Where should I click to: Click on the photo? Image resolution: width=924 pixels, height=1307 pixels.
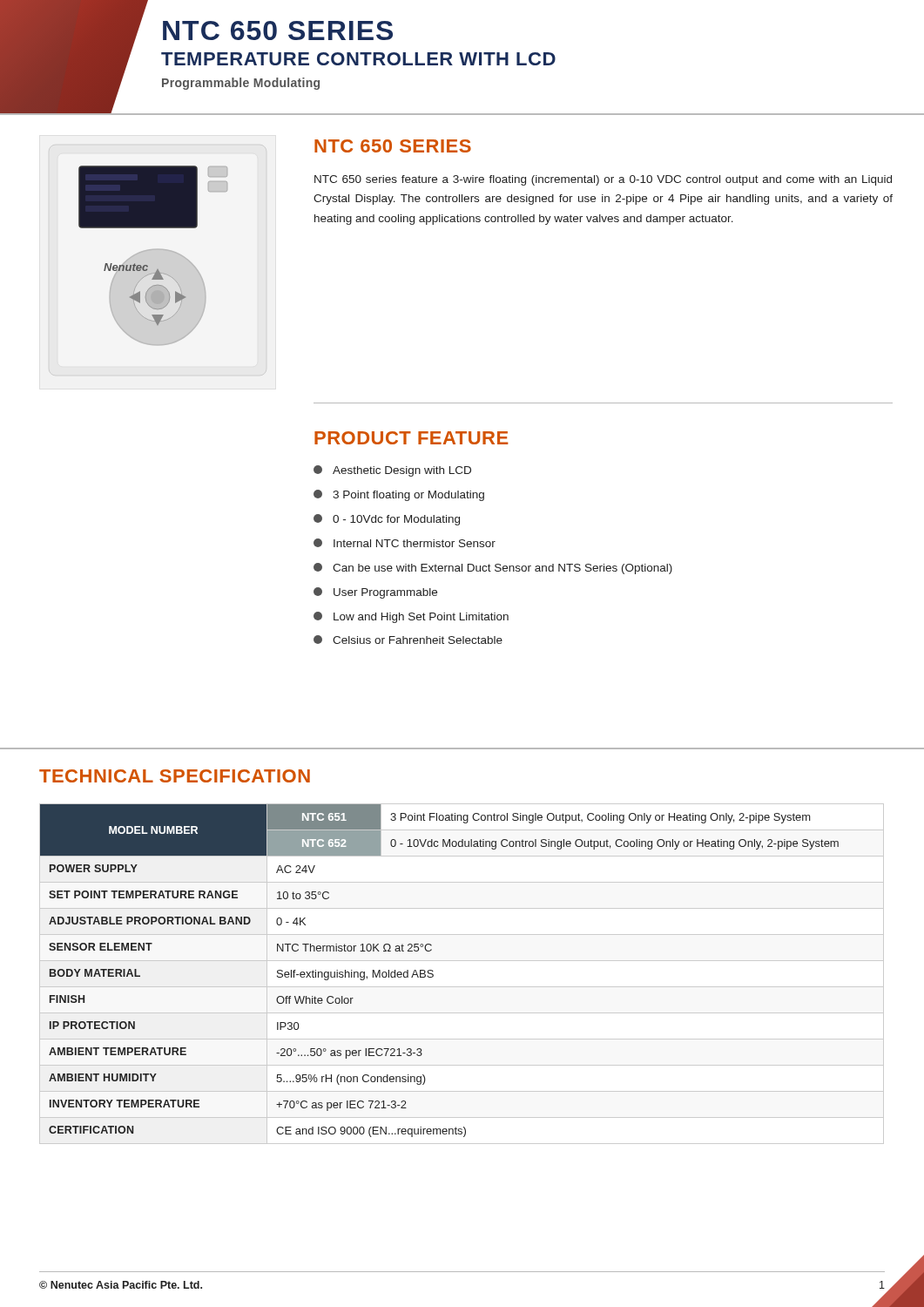point(161,270)
